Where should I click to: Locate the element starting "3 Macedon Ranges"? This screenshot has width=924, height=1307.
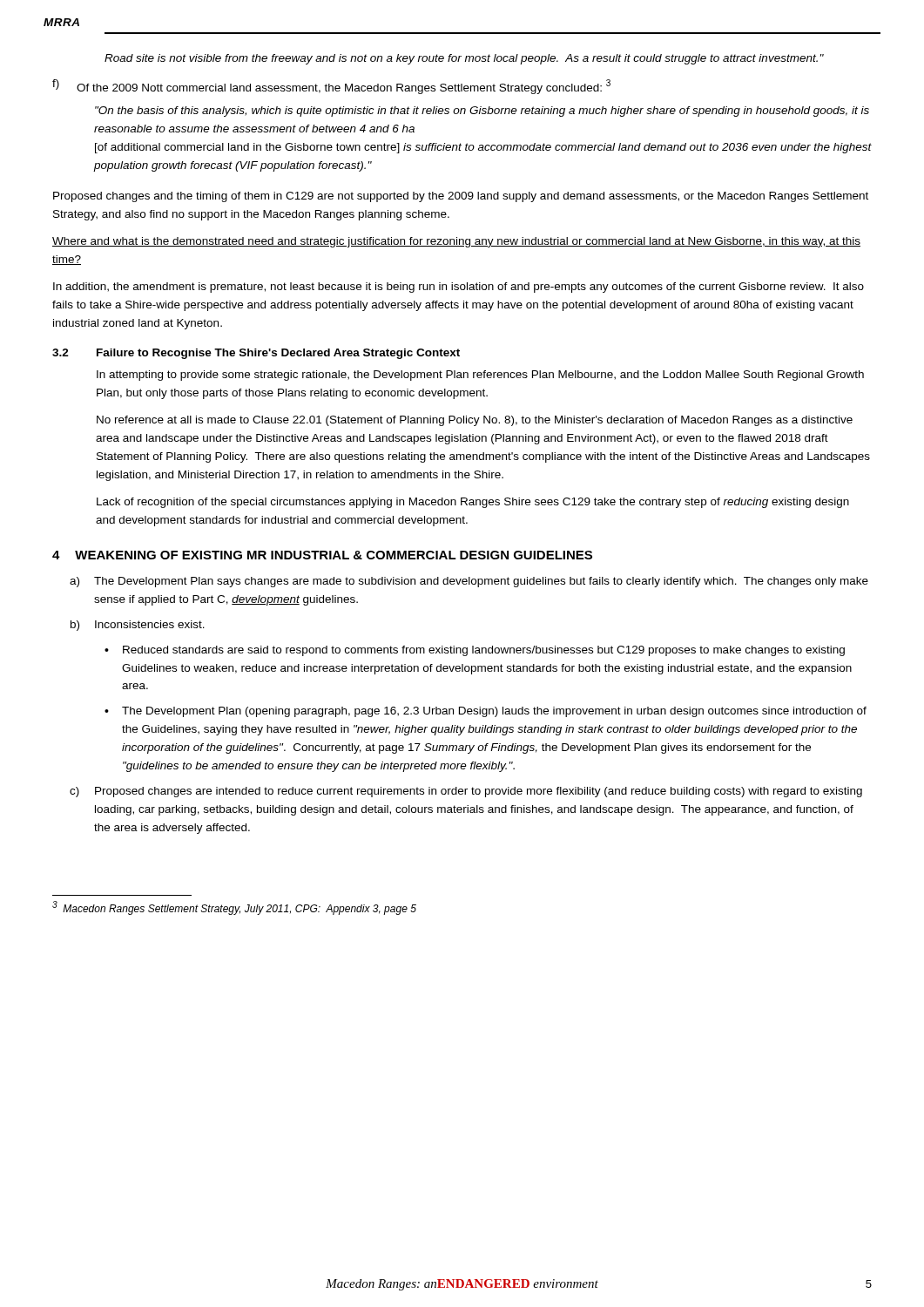click(234, 907)
